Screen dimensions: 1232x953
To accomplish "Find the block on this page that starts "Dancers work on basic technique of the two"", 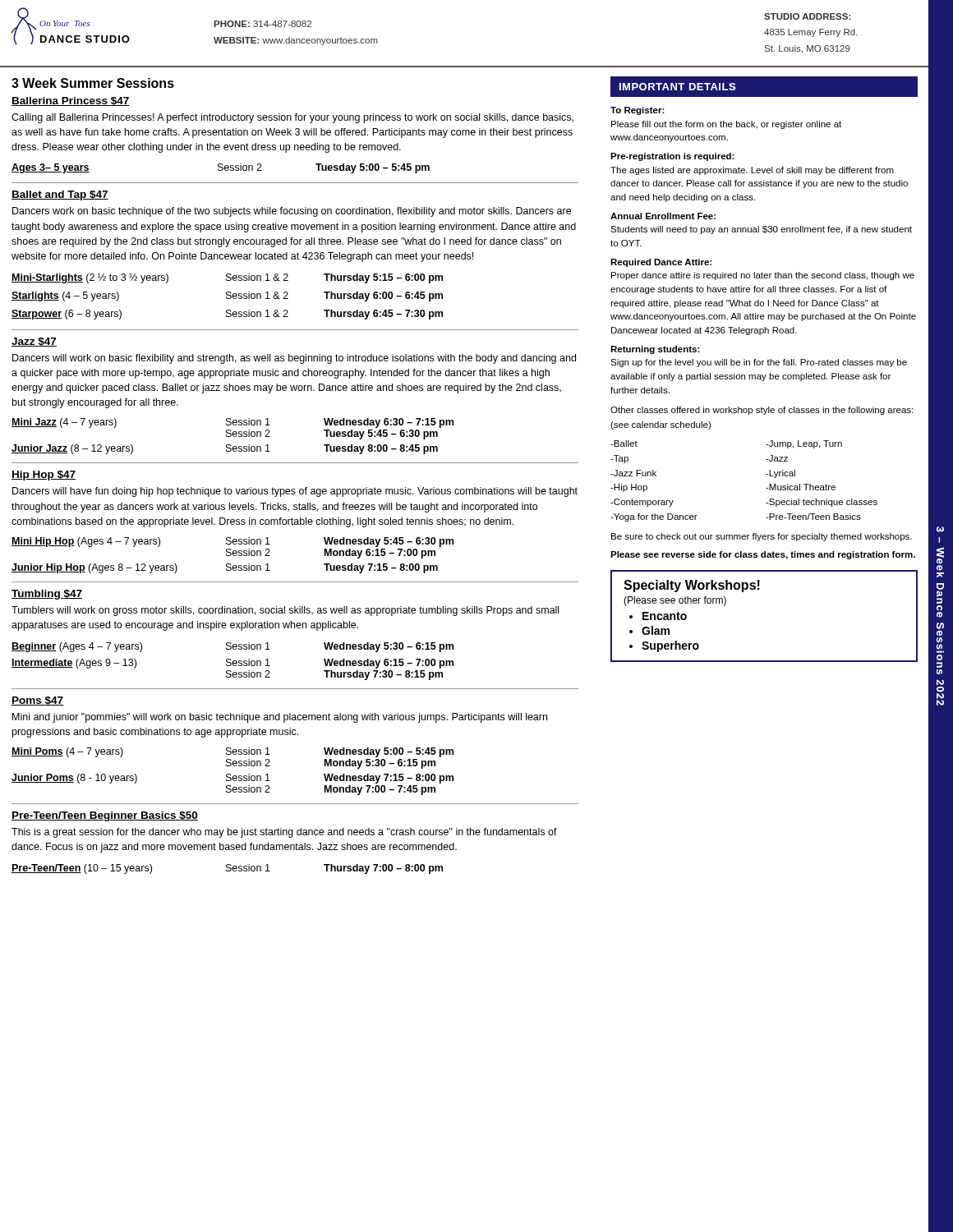I will [294, 234].
